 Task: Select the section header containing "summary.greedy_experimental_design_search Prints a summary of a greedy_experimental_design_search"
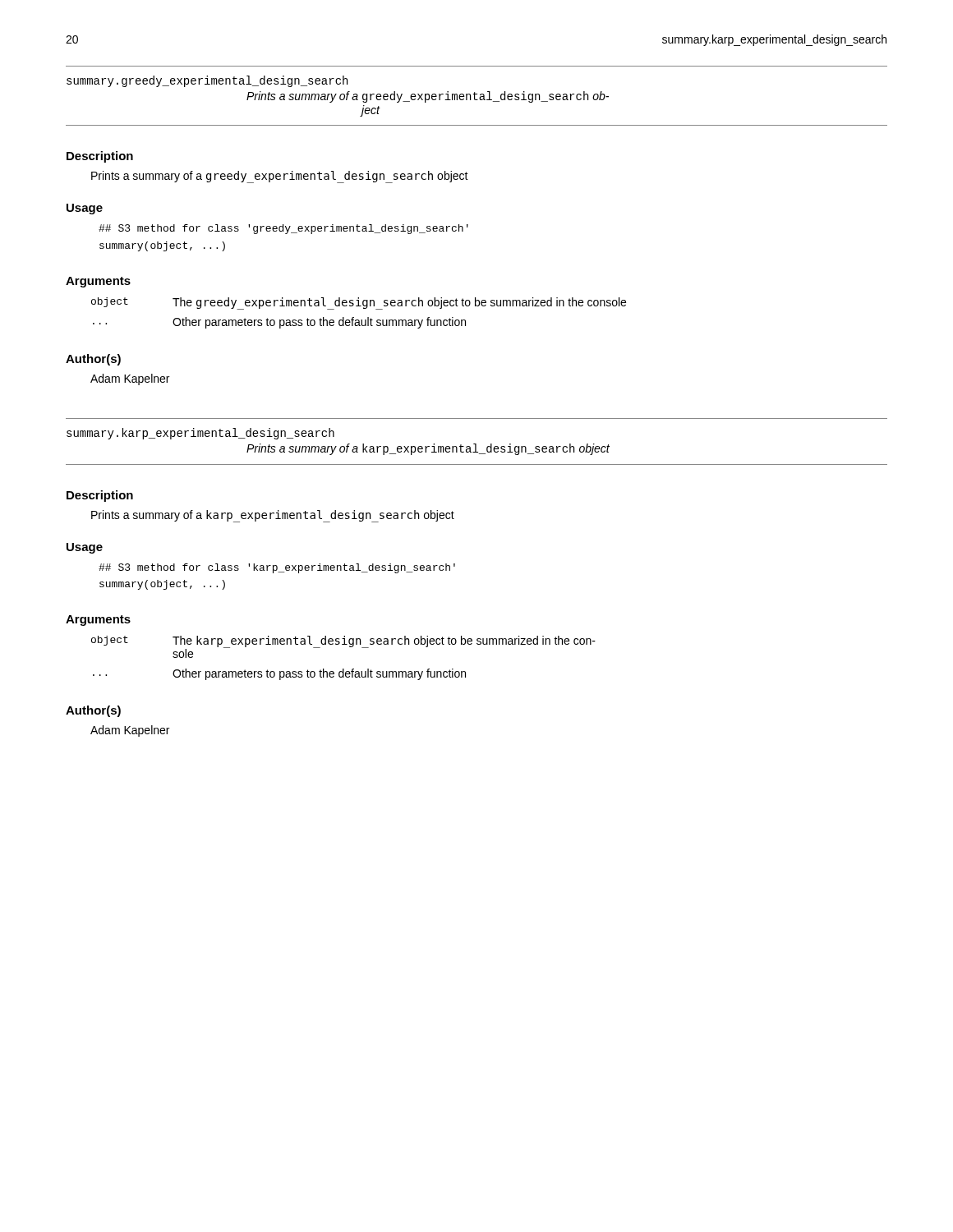(x=476, y=96)
